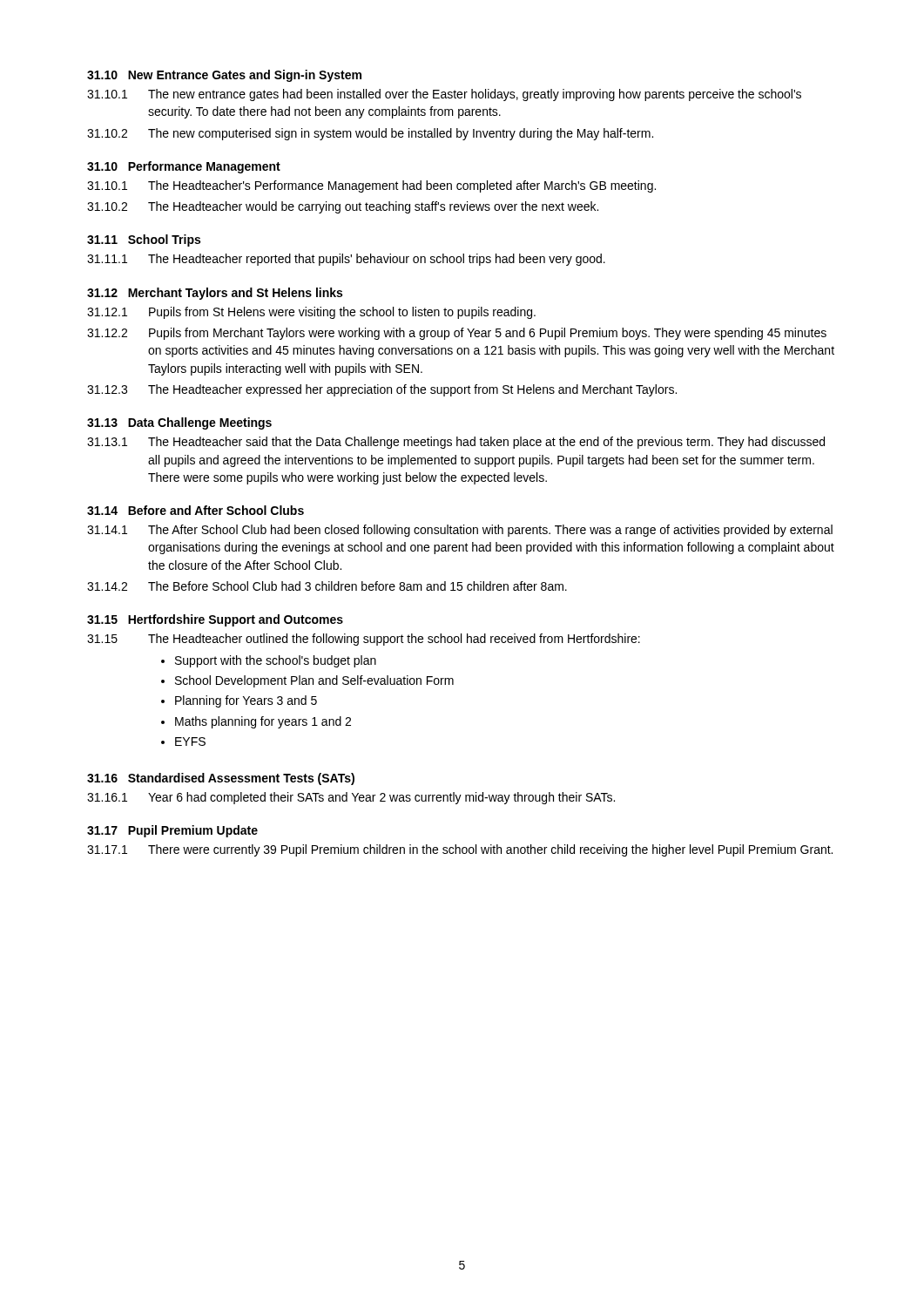The width and height of the screenshot is (924, 1307).
Task: Point to the section header beginning "31.12 Merchant Taylors and St Helens"
Action: pos(215,293)
